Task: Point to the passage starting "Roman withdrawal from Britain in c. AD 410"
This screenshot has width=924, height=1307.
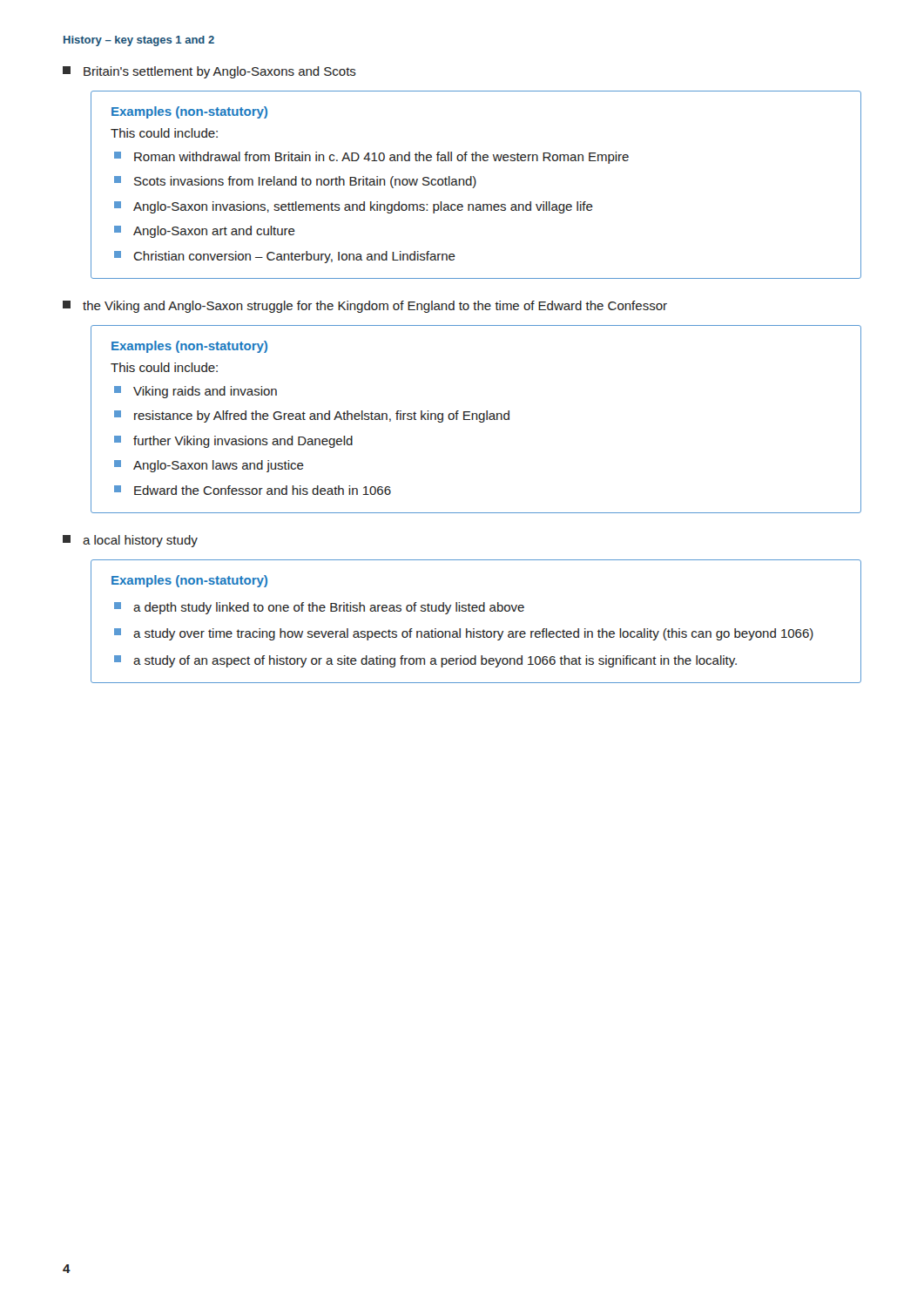Action: (x=372, y=157)
